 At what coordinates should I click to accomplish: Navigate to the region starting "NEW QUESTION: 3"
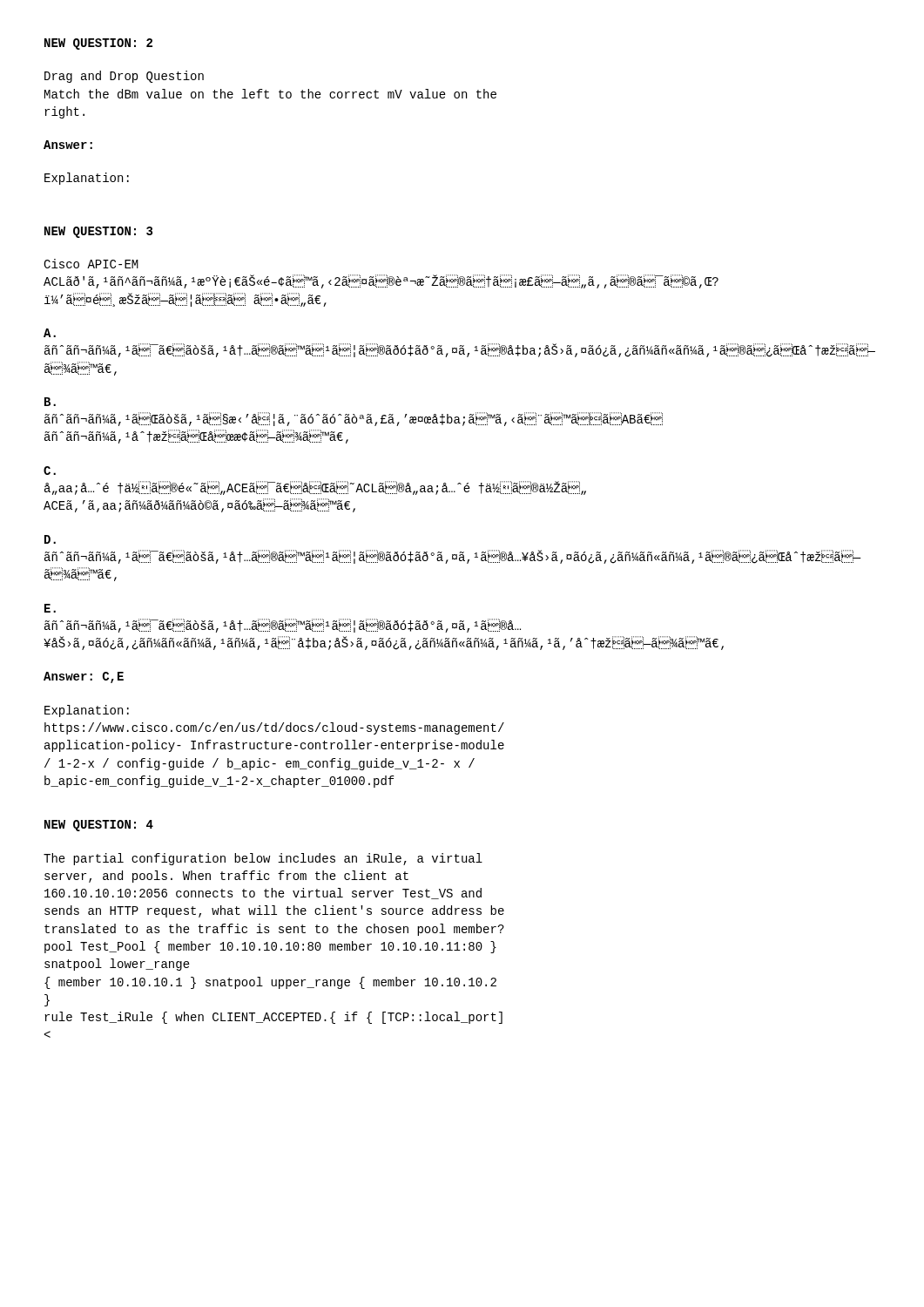tap(98, 232)
